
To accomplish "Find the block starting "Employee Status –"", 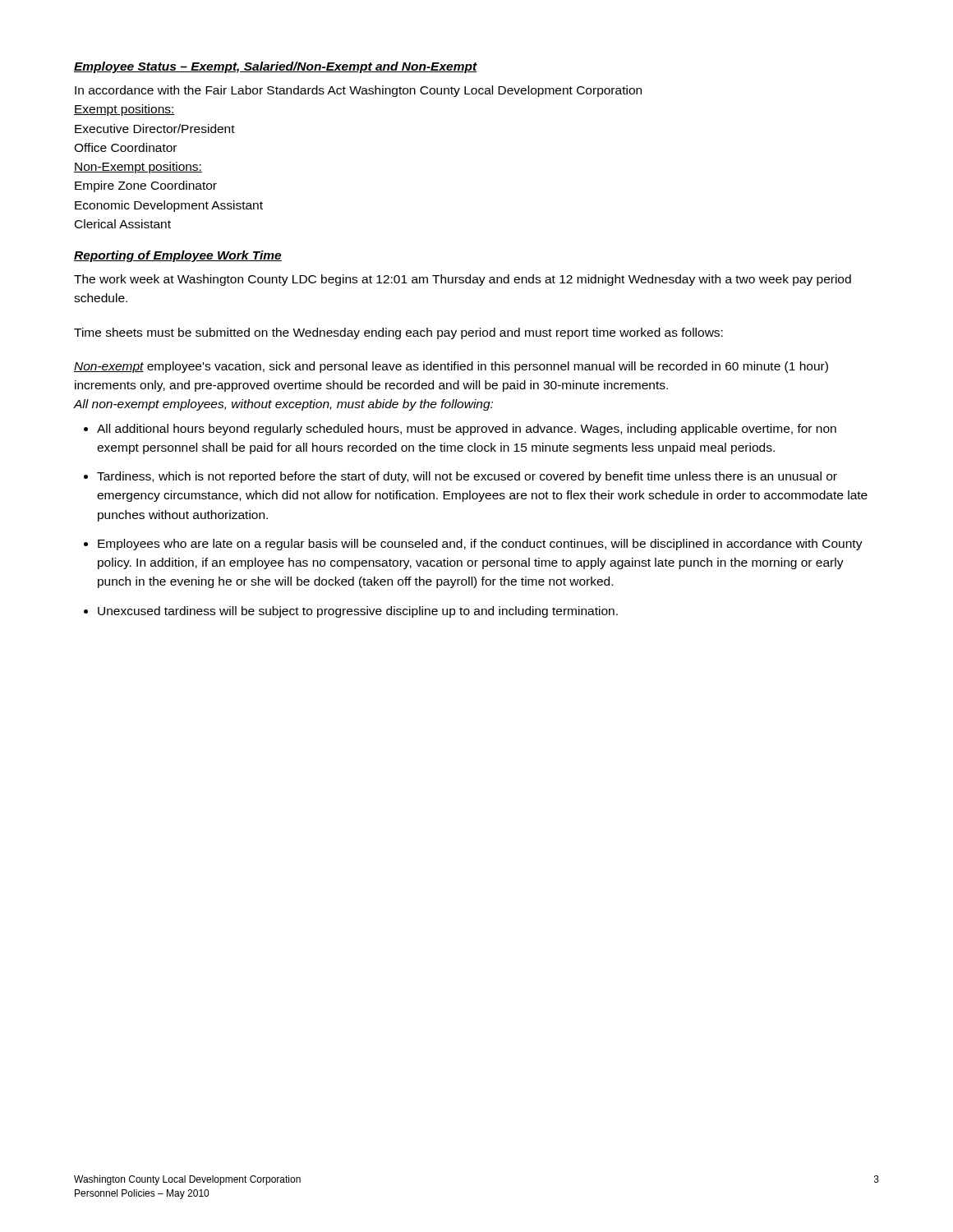I will pyautogui.click(x=275, y=66).
